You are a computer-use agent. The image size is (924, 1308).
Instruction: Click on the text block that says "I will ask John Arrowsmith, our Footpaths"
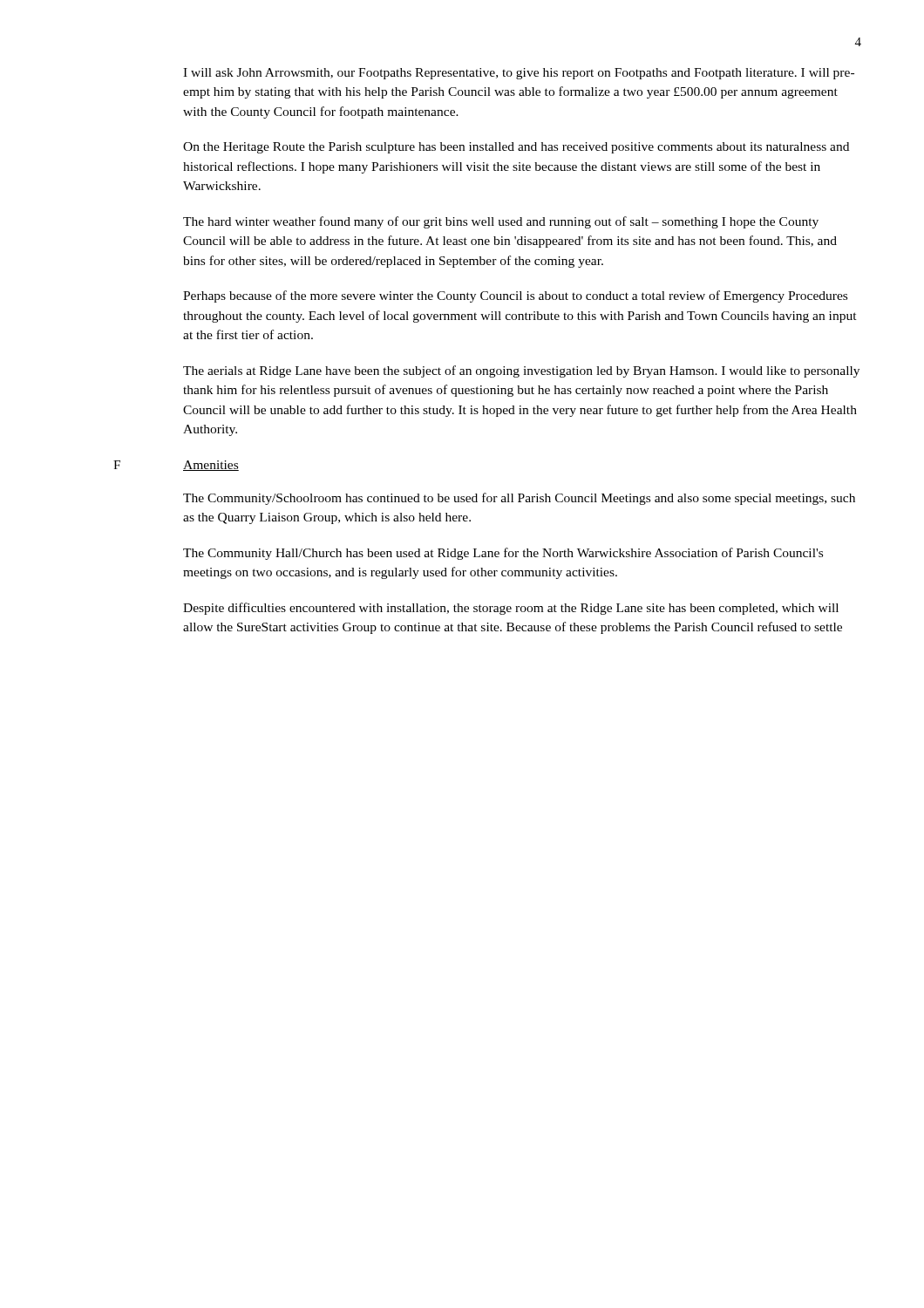click(519, 91)
